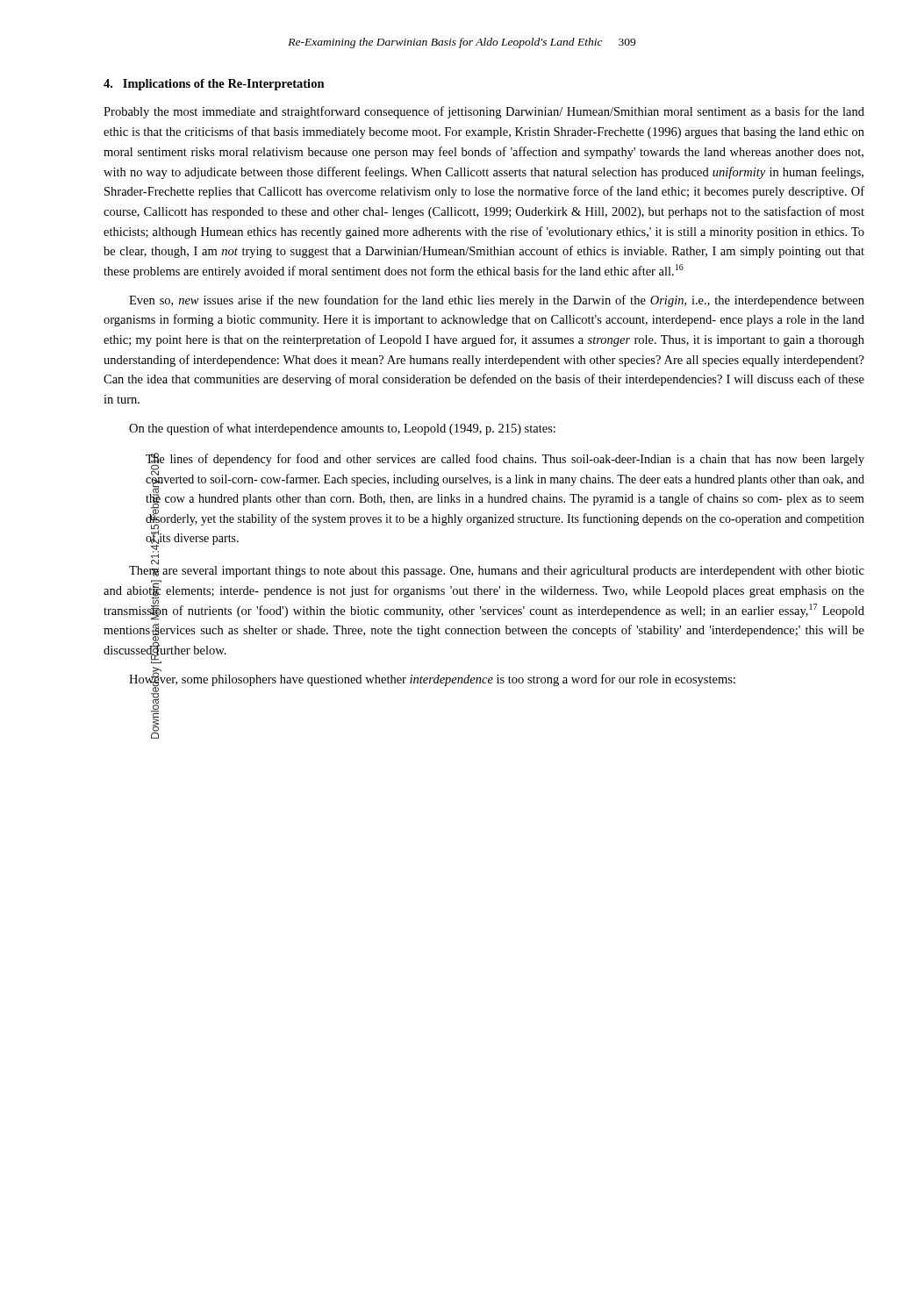Click on the text block that says "However, some philosophers have questioned whether interdependence is"
This screenshot has height=1316, width=924.
pyautogui.click(x=484, y=679)
